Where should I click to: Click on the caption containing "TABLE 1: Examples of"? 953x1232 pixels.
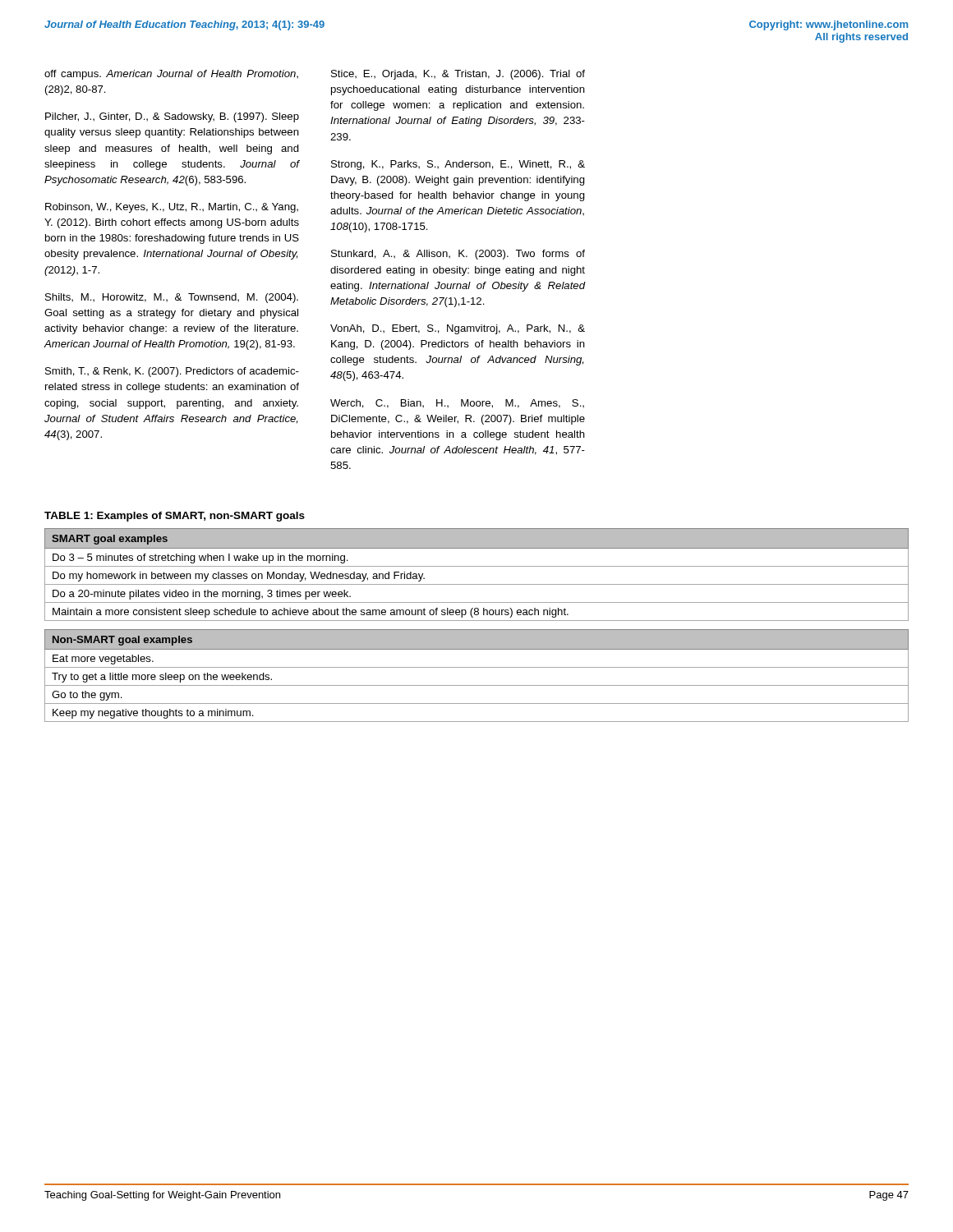click(175, 516)
